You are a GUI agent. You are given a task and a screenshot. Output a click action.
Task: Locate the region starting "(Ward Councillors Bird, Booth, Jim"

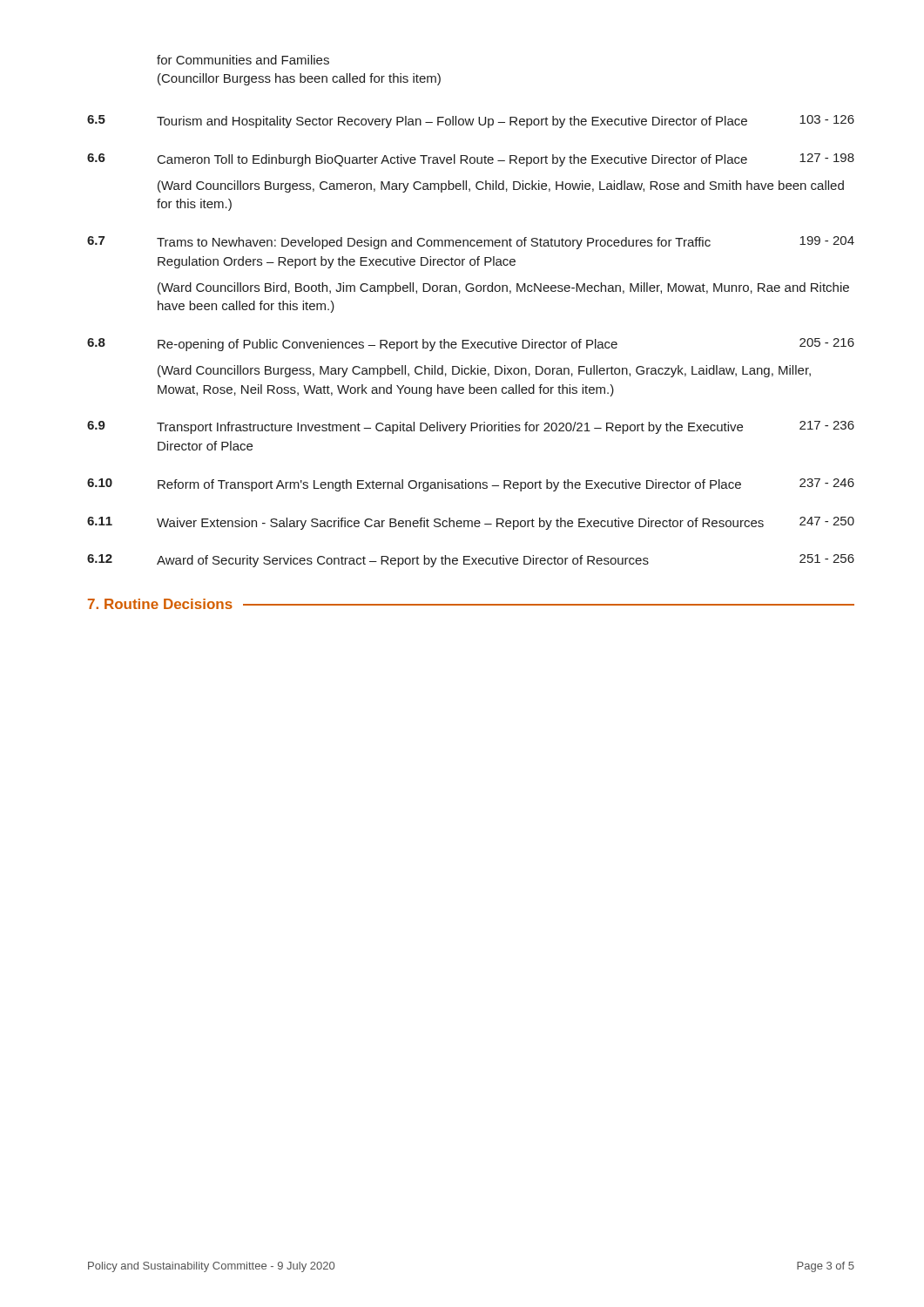pos(503,296)
